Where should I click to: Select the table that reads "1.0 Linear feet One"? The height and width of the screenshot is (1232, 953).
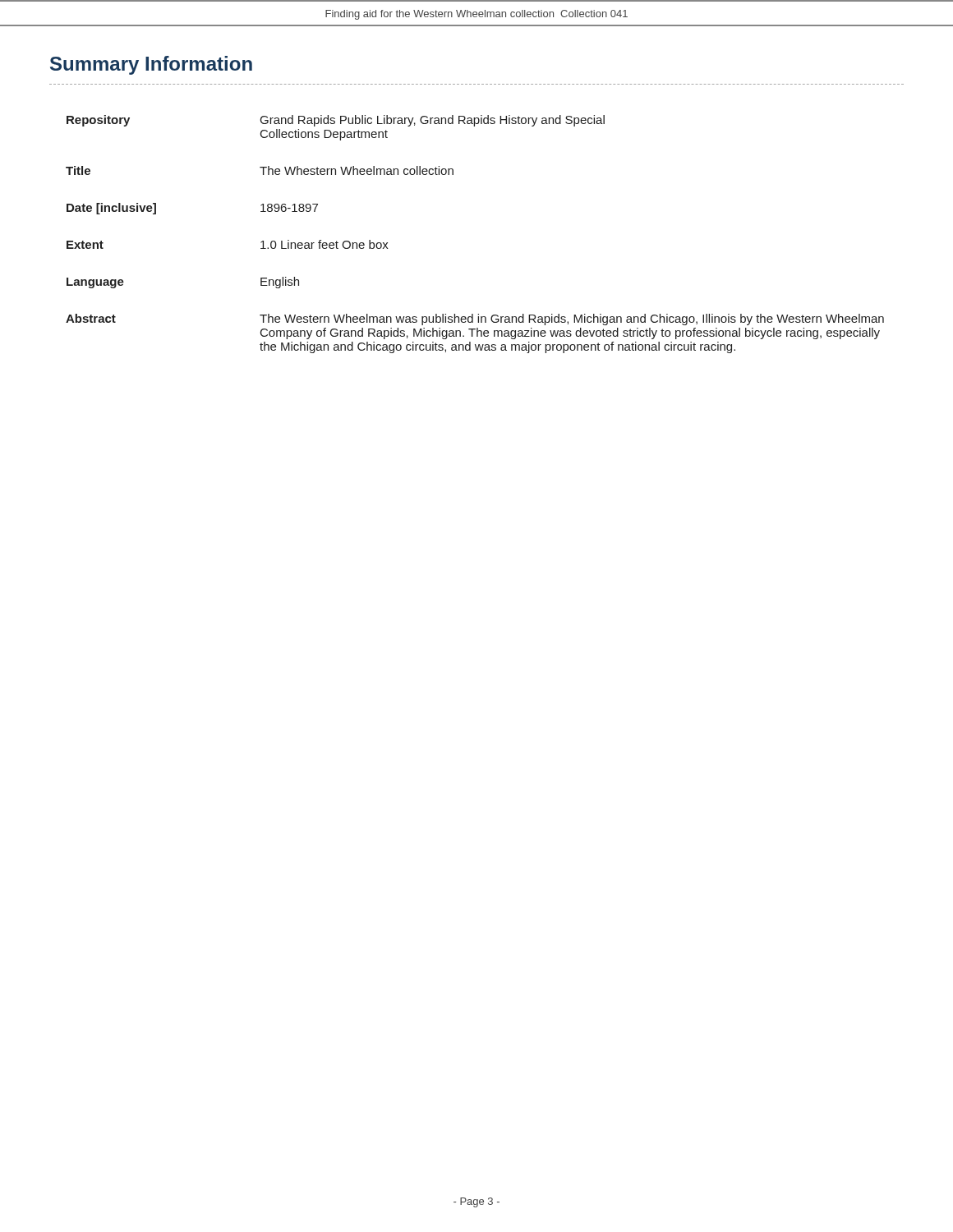[x=476, y=233]
